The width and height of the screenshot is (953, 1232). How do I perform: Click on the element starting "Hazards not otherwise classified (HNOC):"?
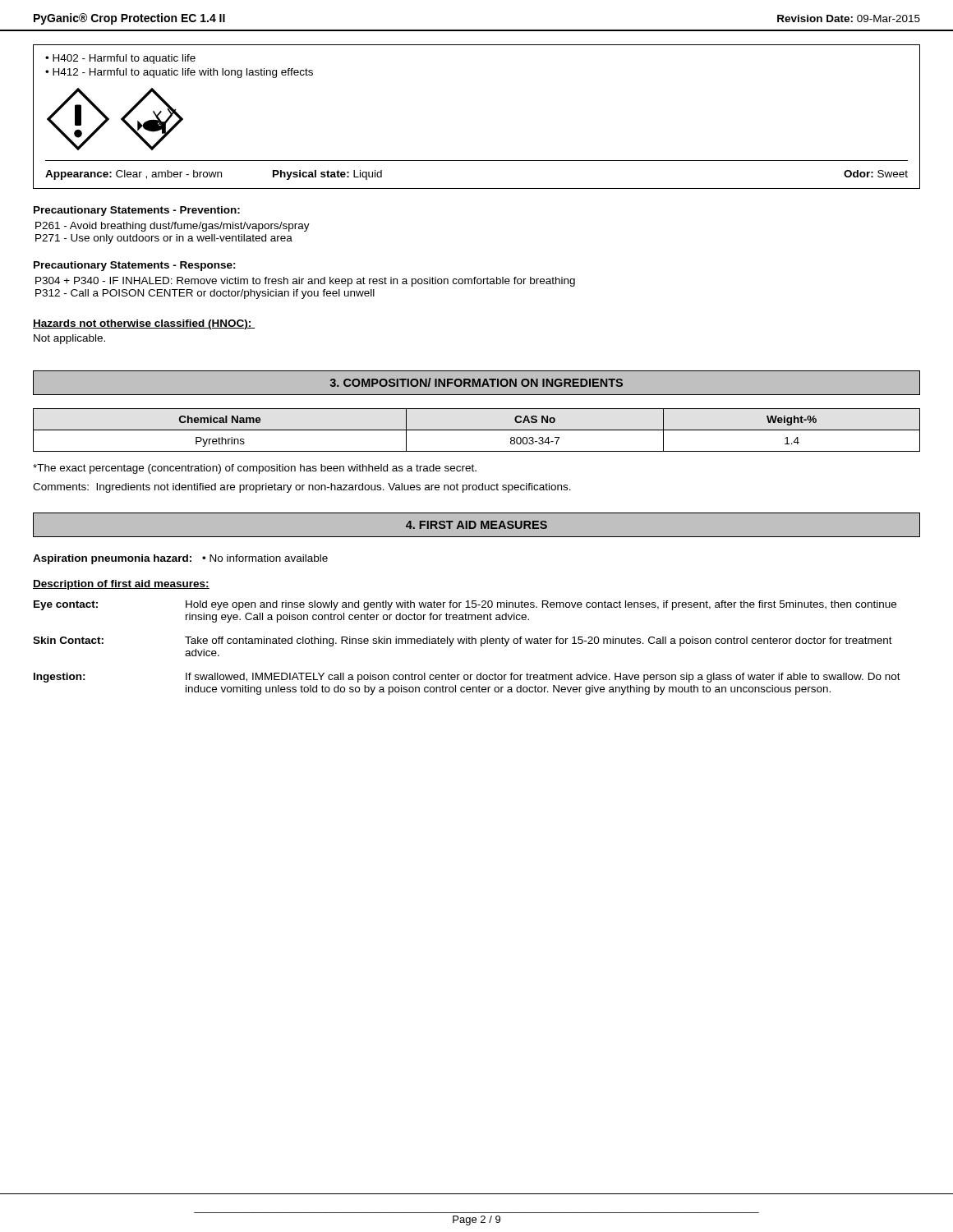[x=144, y=323]
